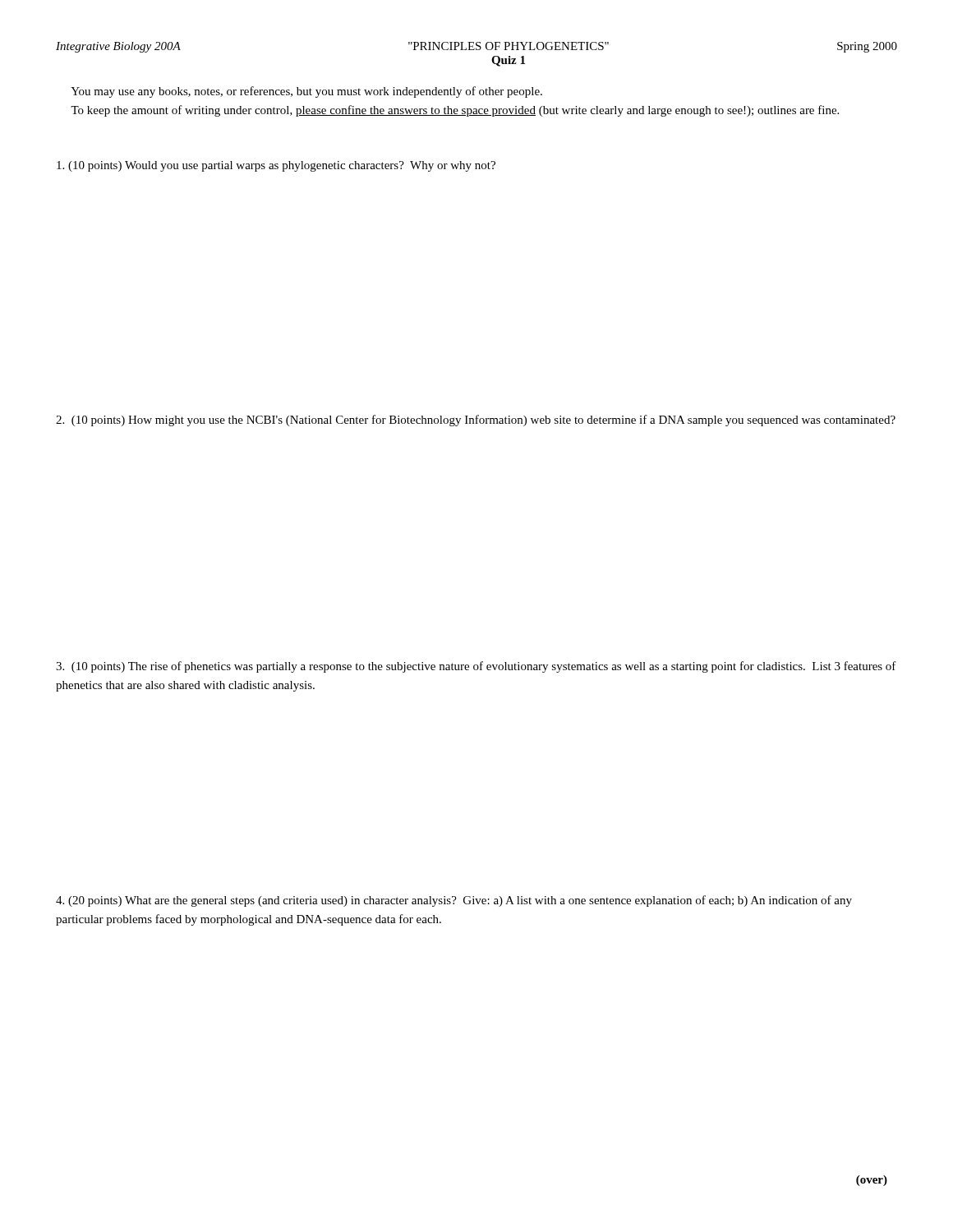
Task: Point to the block beginning "(20 points) What"
Action: (x=454, y=909)
